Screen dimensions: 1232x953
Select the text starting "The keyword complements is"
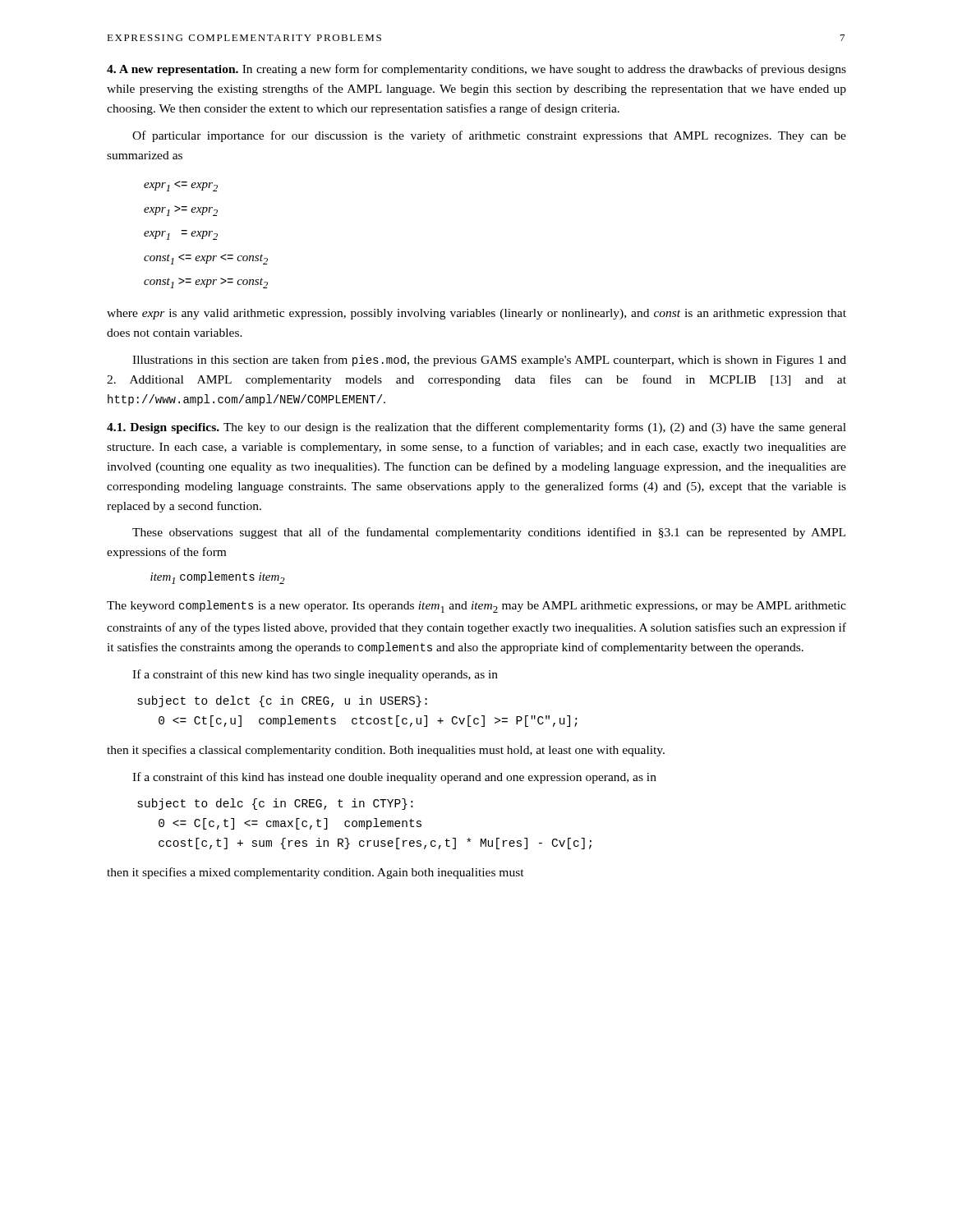[476, 626]
